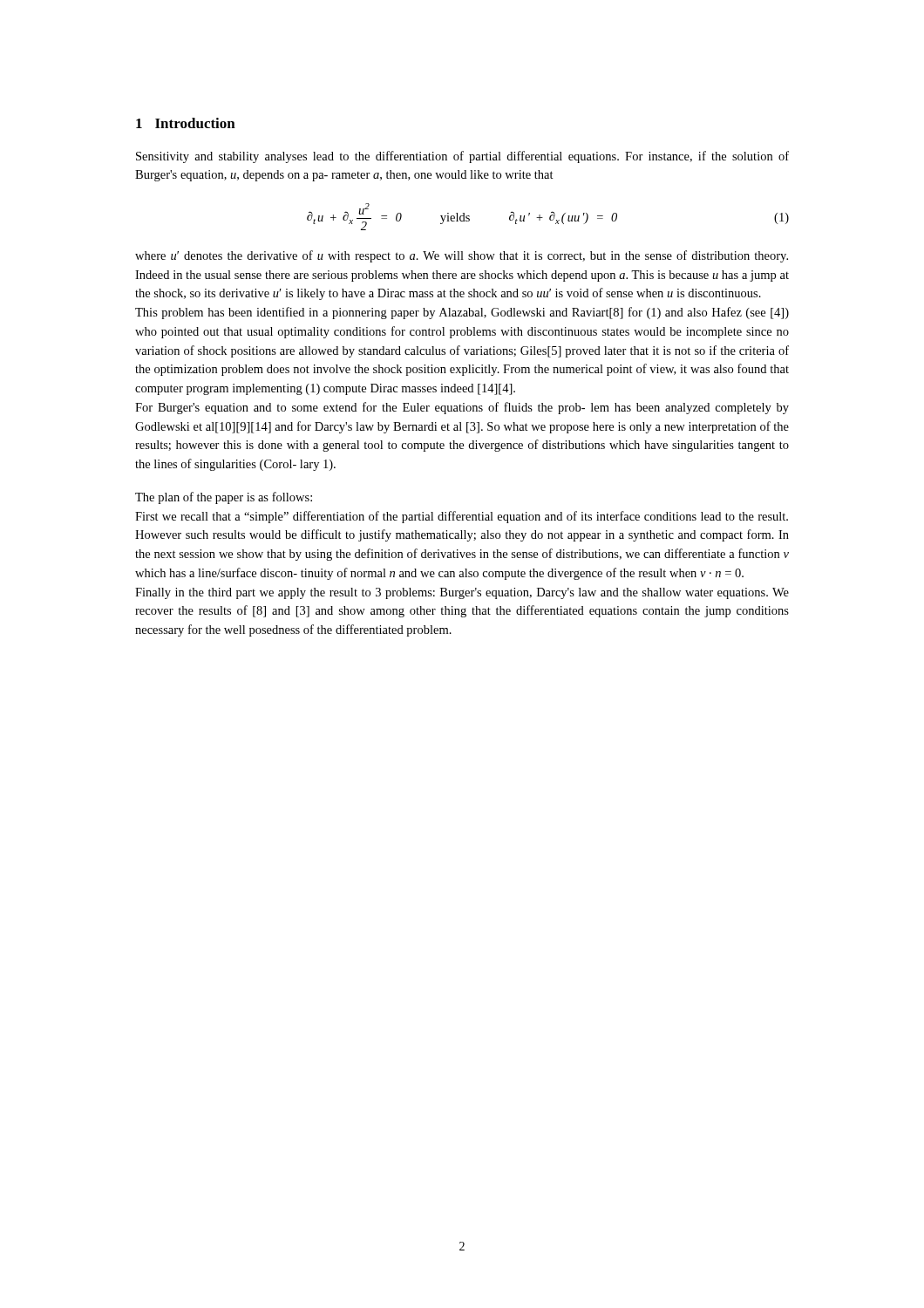This screenshot has height=1308, width=924.
Task: Where is the passage that starts "First we recall that a “simple” differentiation of"?
Action: point(462,544)
